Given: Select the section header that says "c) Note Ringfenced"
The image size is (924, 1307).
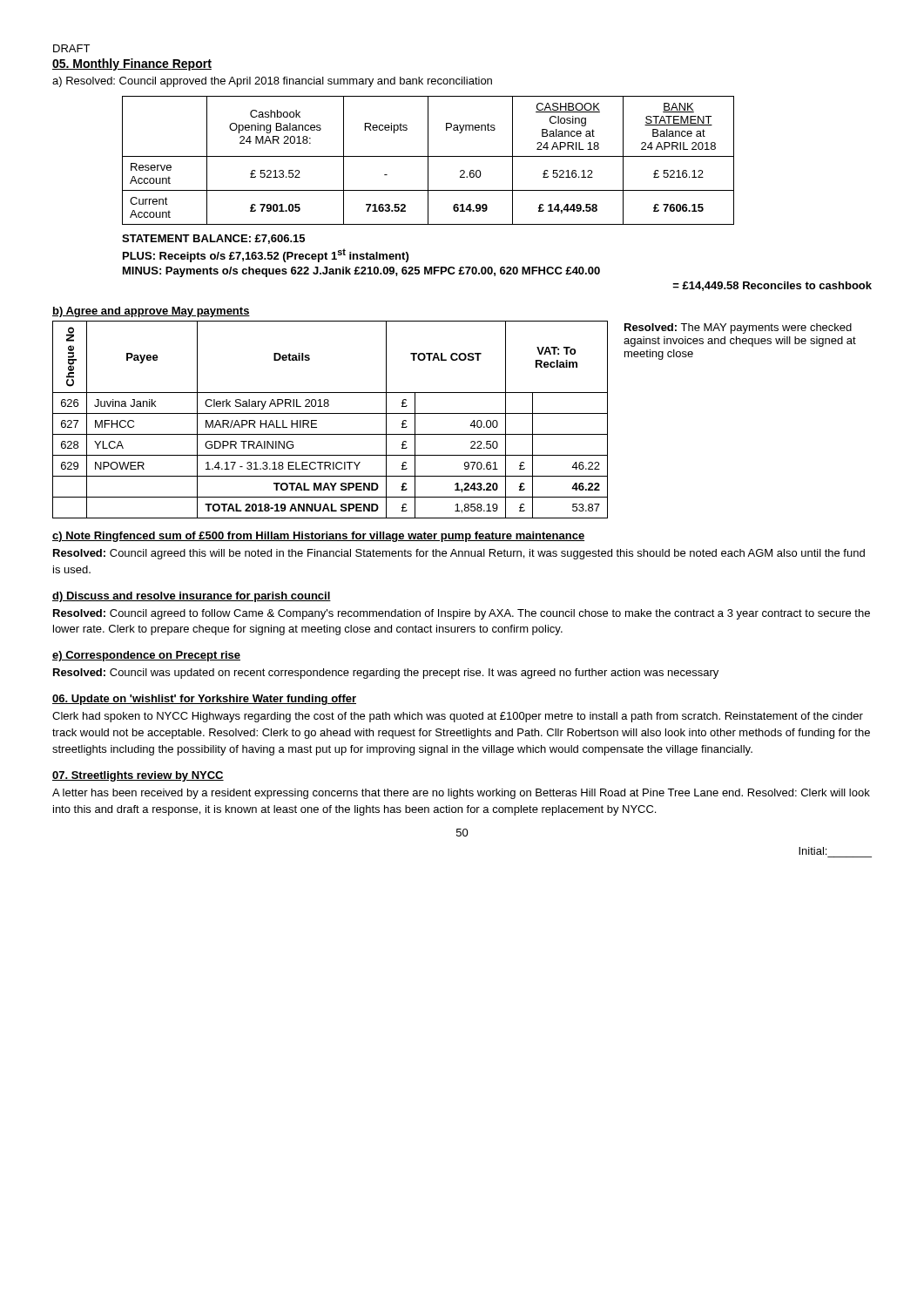Looking at the screenshot, I should pos(318,535).
